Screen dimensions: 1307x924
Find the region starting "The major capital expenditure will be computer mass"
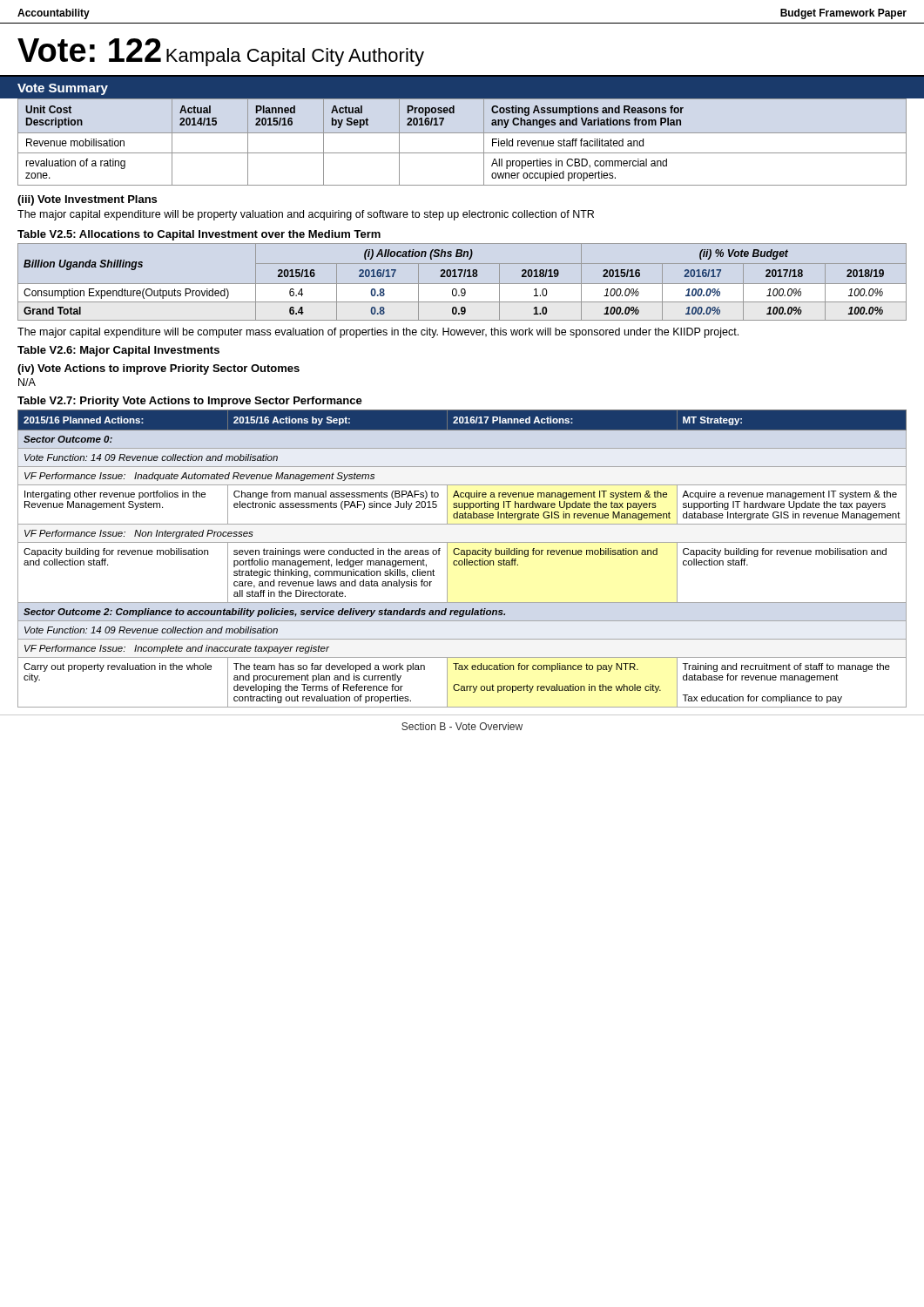(378, 332)
